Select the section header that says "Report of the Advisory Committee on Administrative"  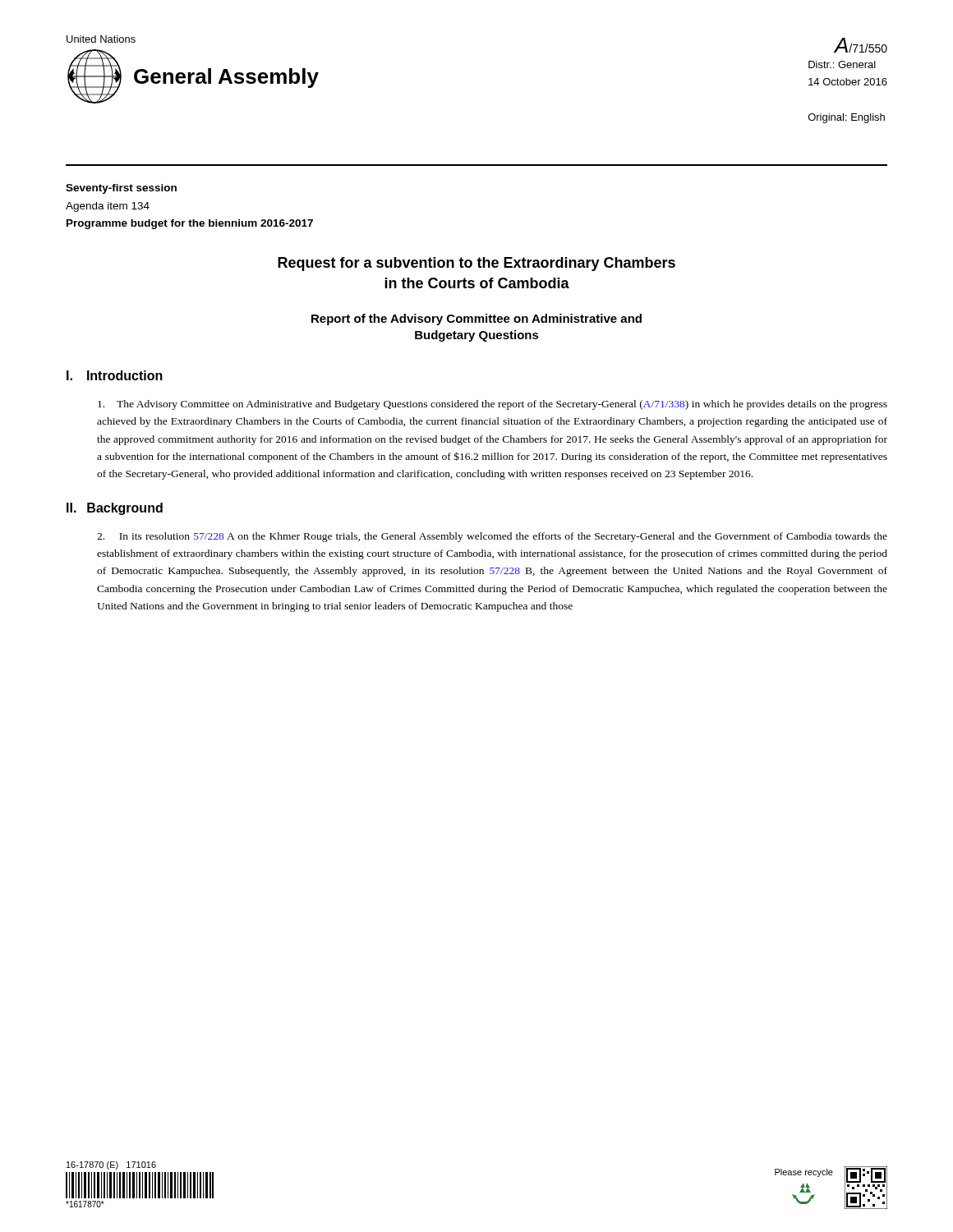point(476,326)
